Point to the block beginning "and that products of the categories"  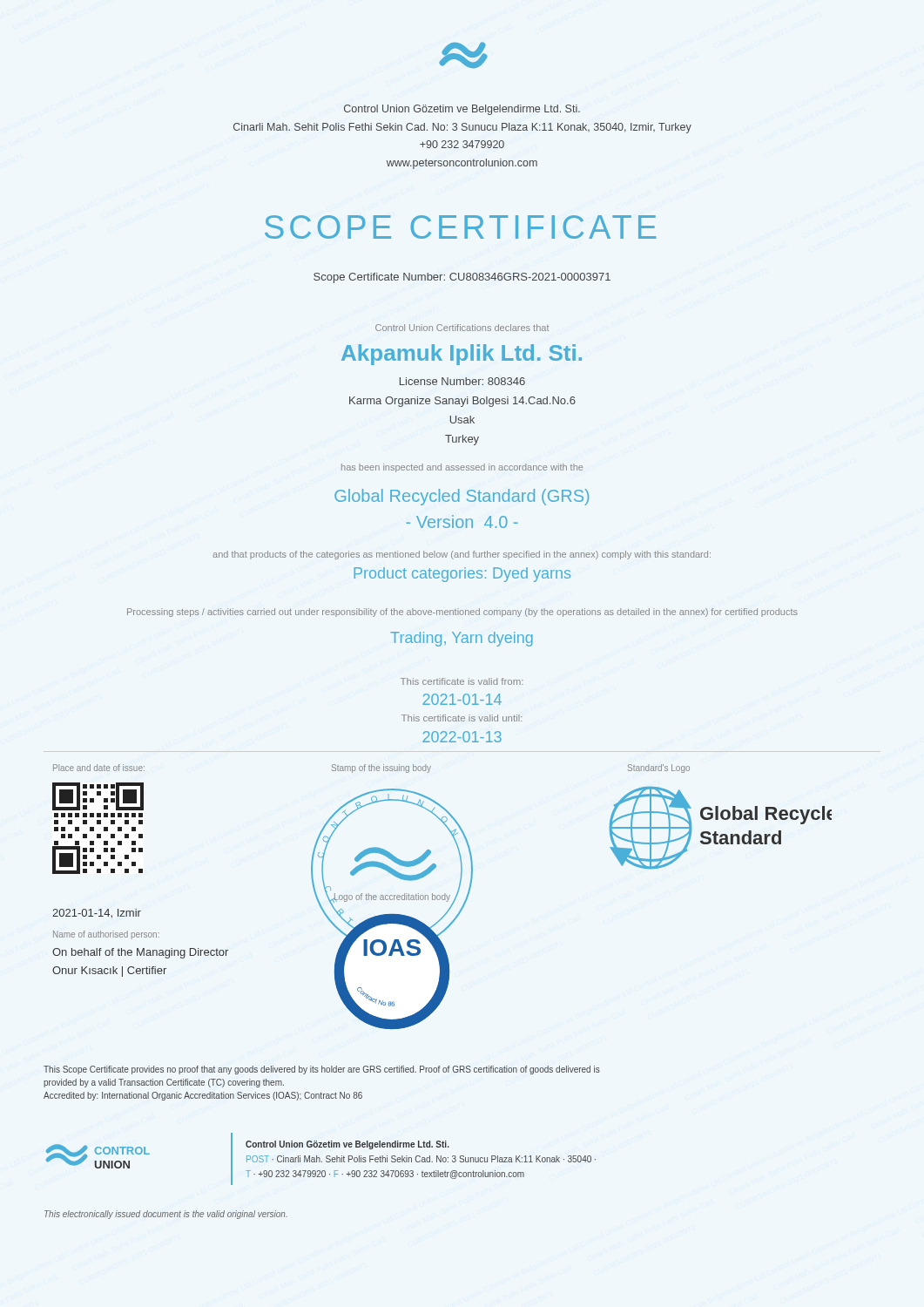tap(462, 554)
